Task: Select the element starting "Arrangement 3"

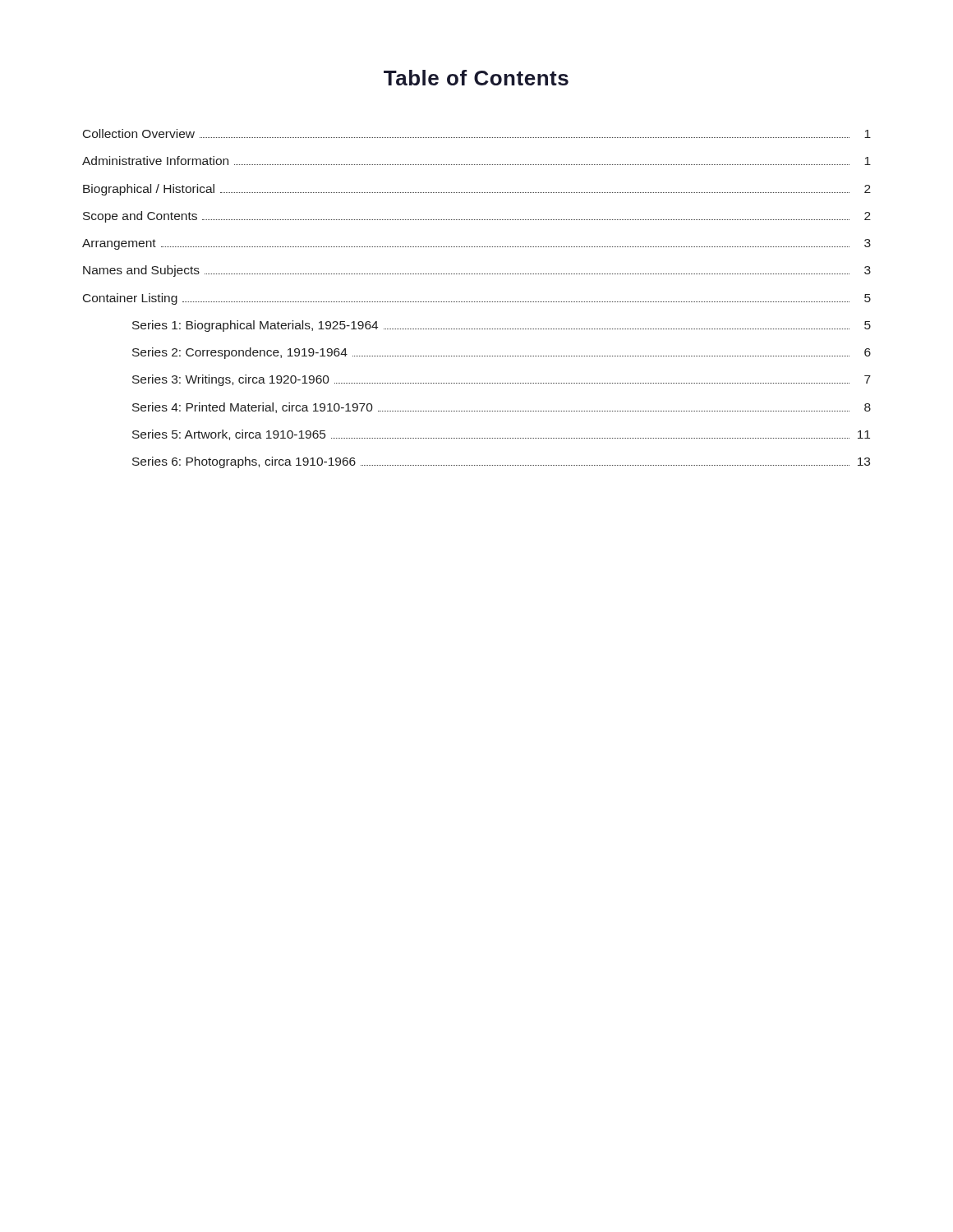Action: click(476, 243)
